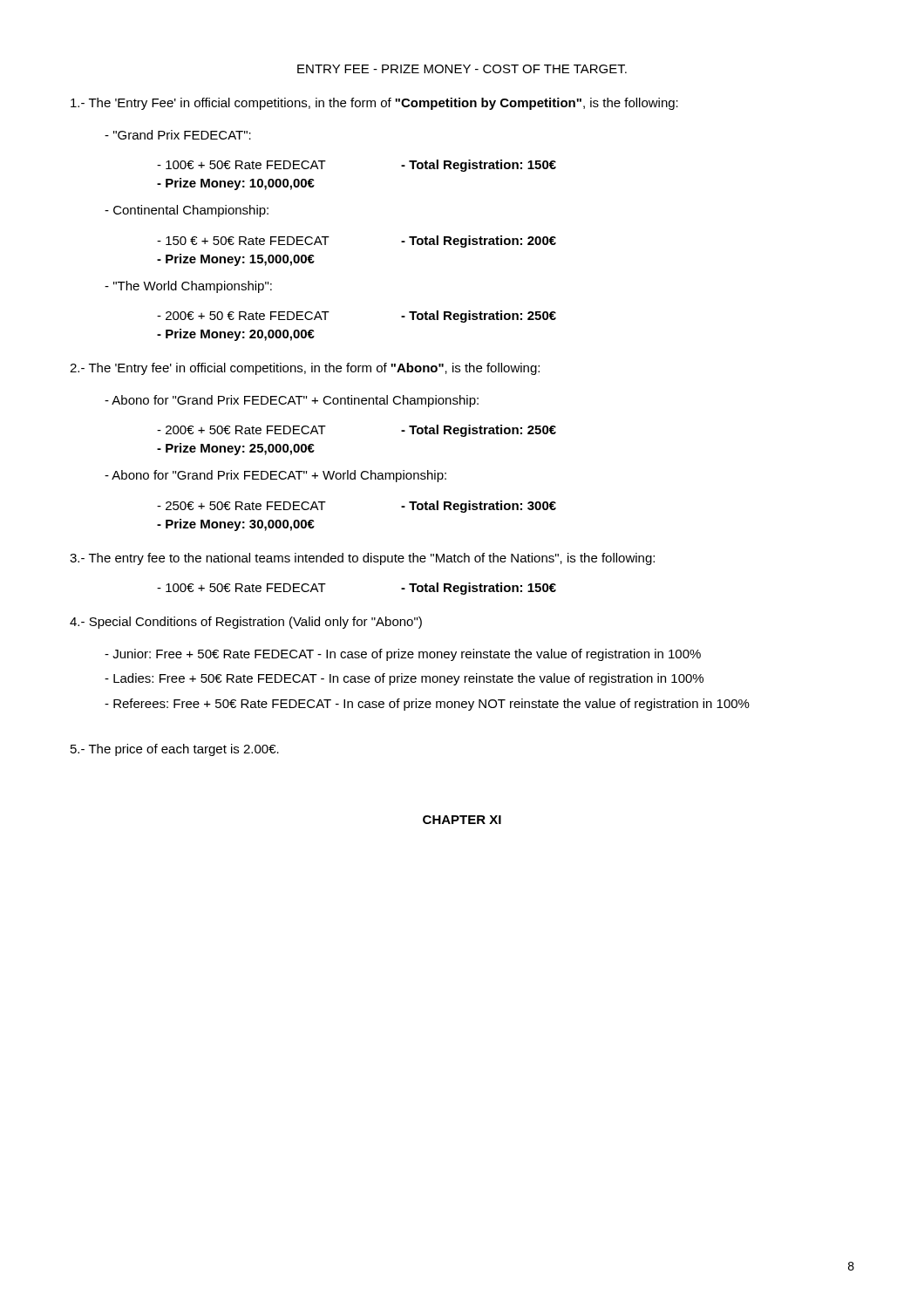The height and width of the screenshot is (1308, 924).
Task: Locate the block of text that opens with "200€ + 50€ Rate FEDECAT"
Action: click(x=239, y=430)
